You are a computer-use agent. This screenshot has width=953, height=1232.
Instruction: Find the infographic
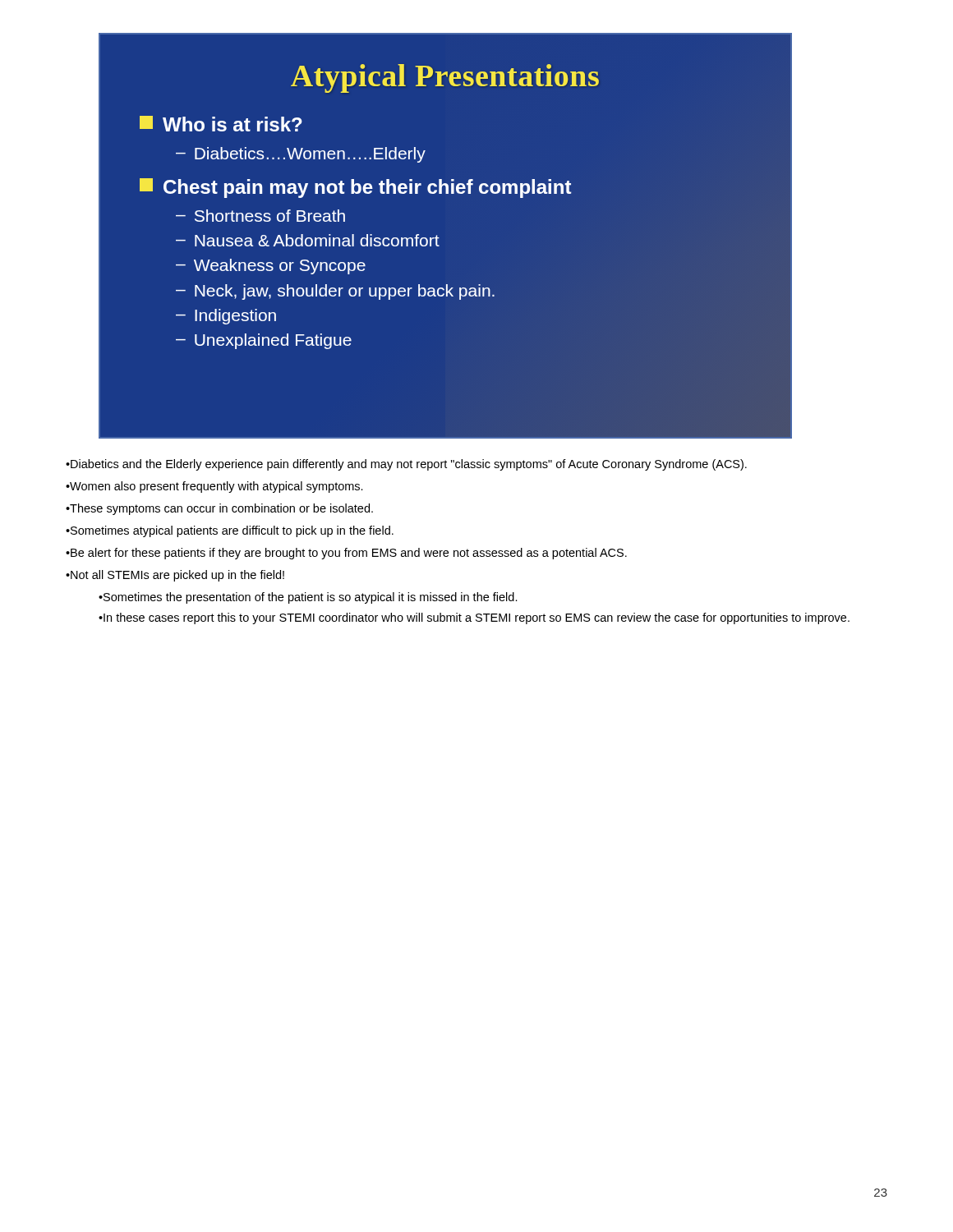tap(445, 236)
